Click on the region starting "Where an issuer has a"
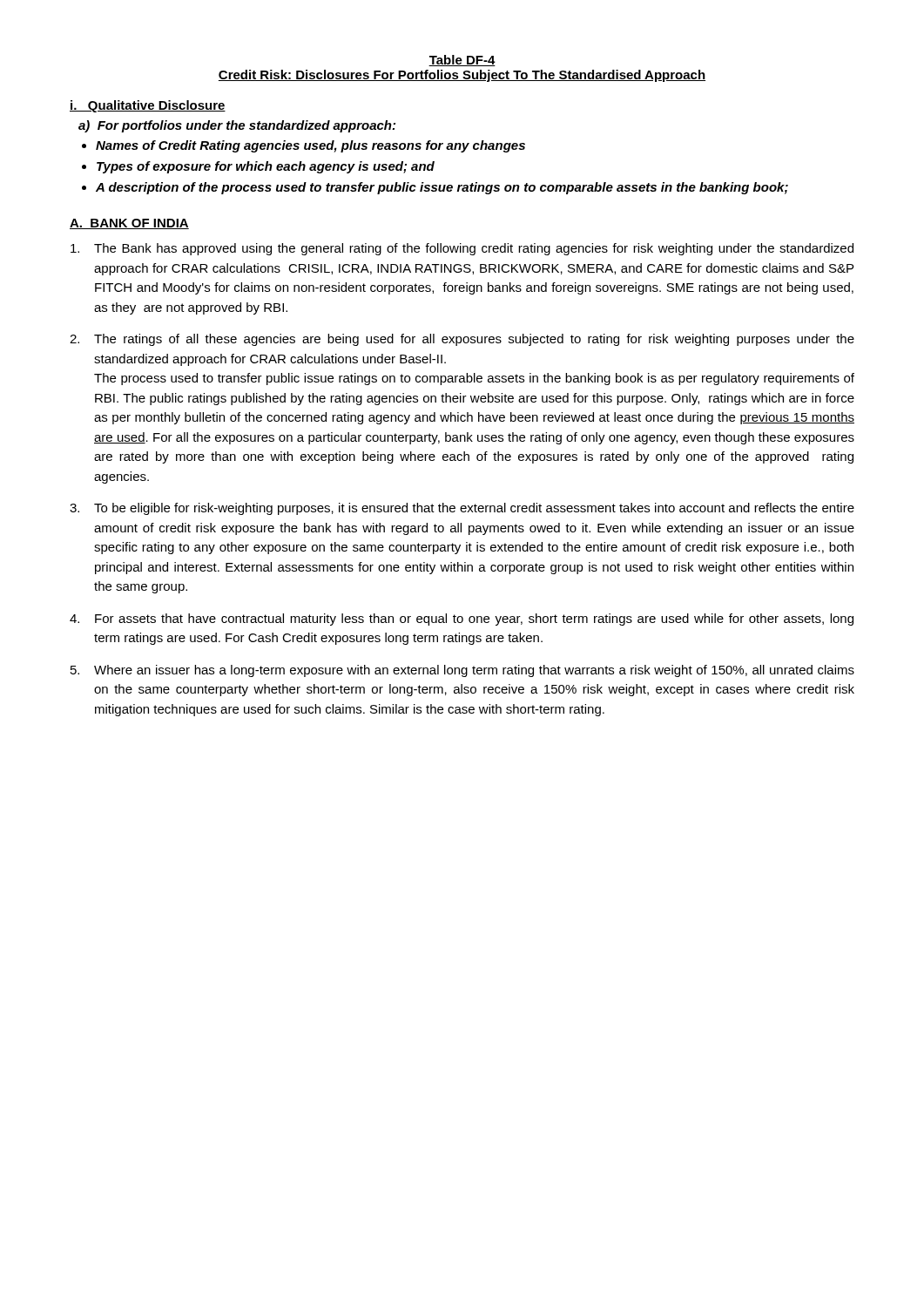Viewport: 924px width, 1307px height. tap(462, 689)
